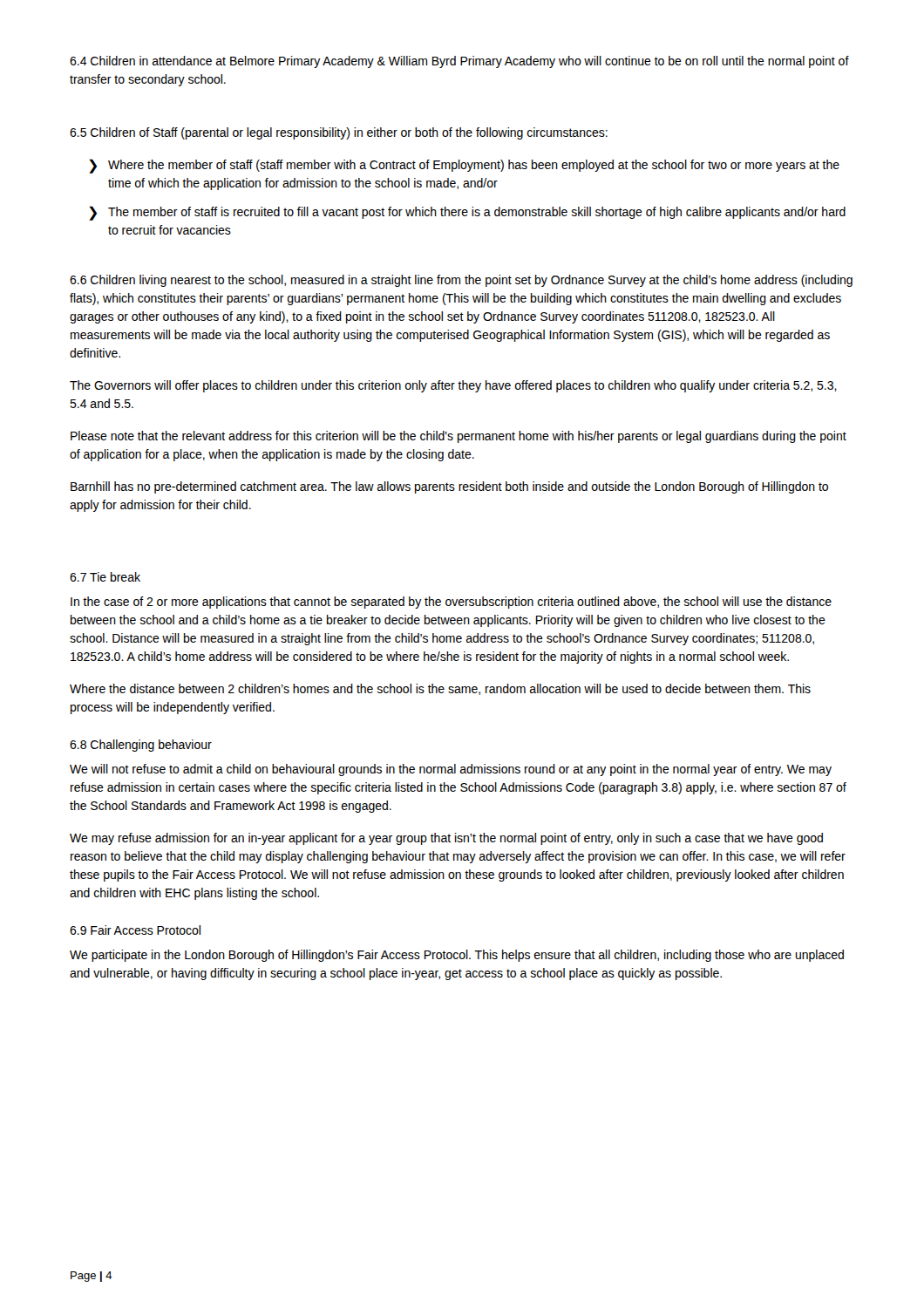Find the region starting "6.9 Fair Access Protocol"
This screenshot has width=924, height=1308.
pyautogui.click(x=136, y=930)
